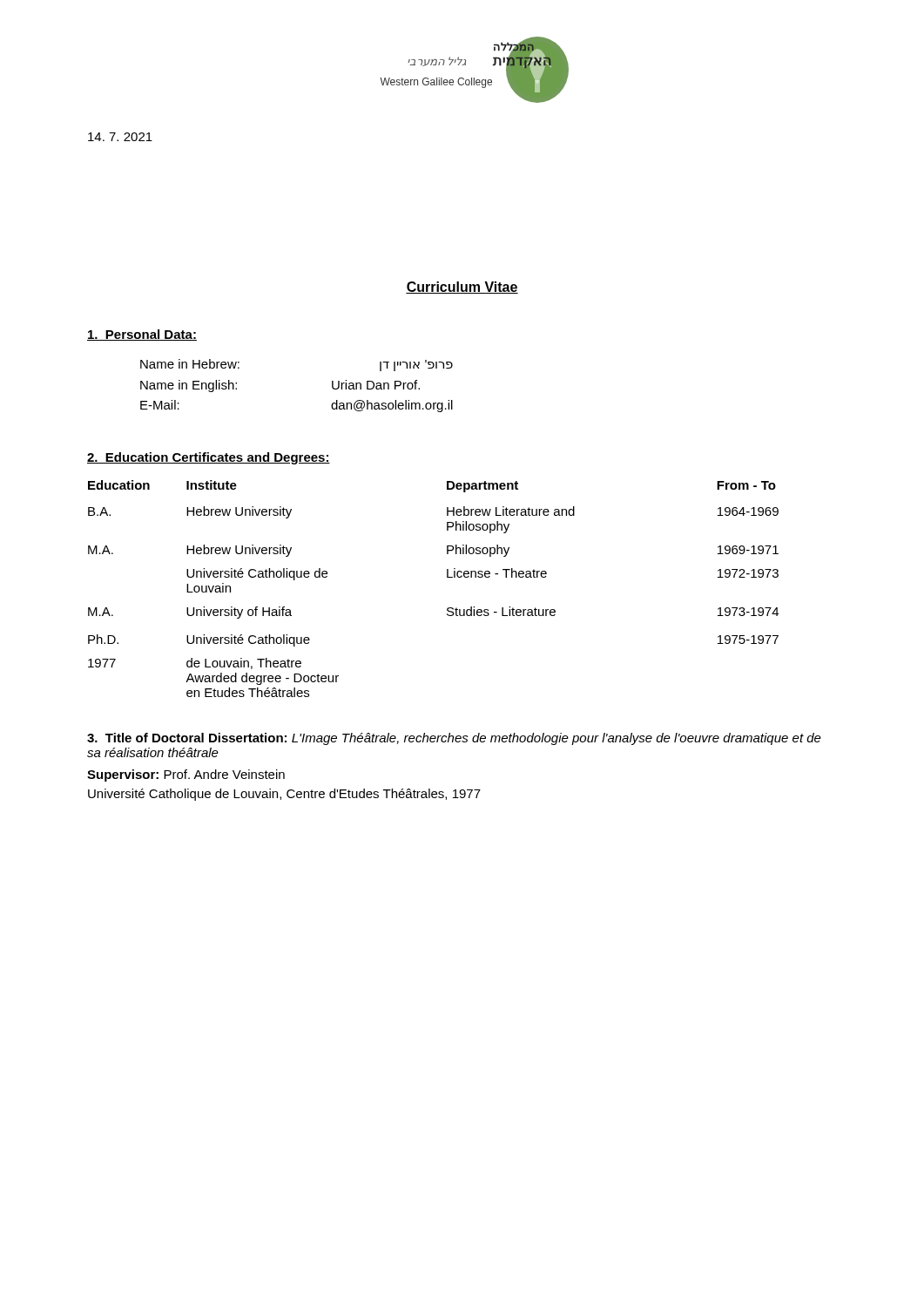Viewport: 924px width, 1307px height.
Task: Locate the text "7. 2021"
Action: click(120, 136)
